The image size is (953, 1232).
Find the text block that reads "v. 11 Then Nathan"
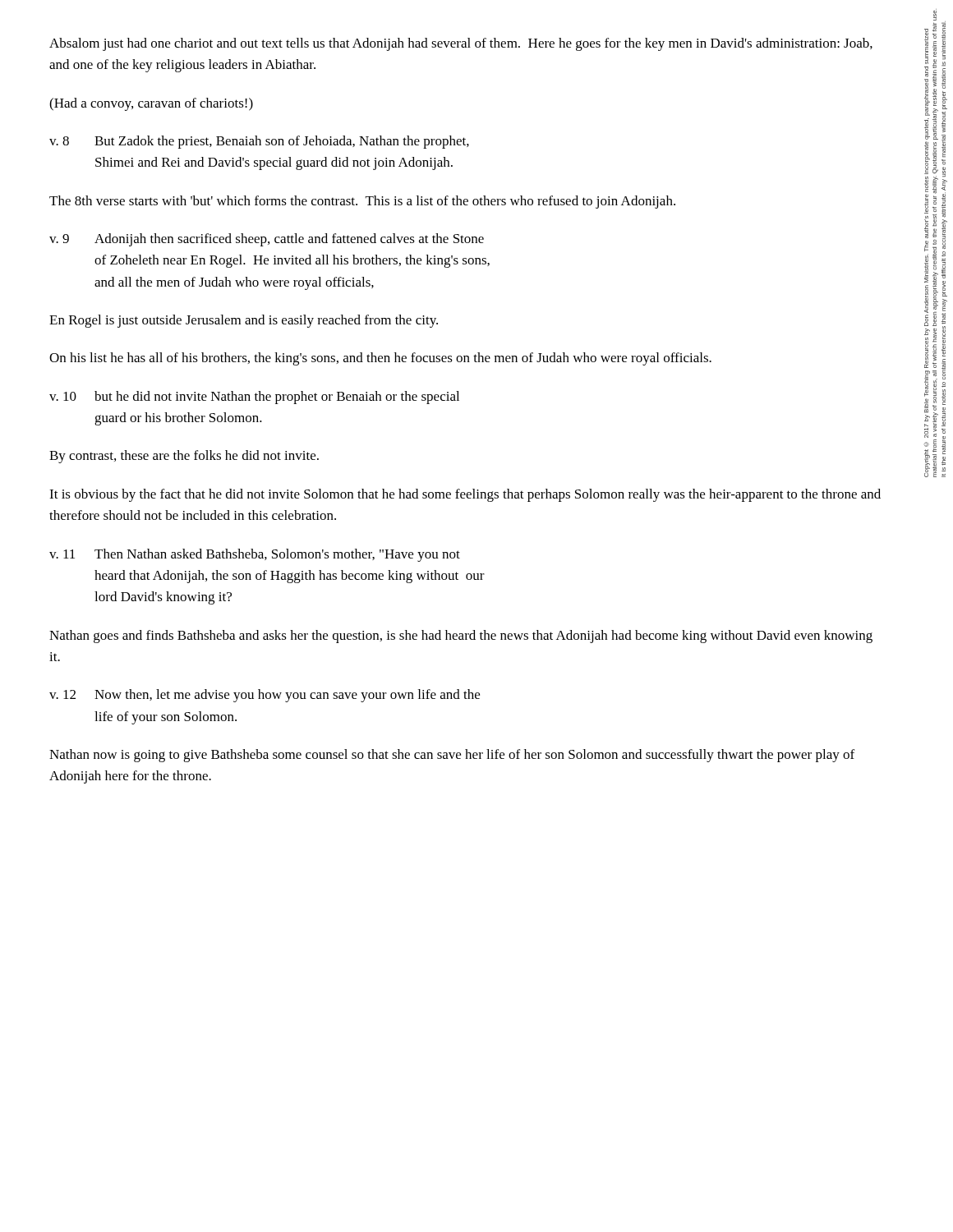coord(267,576)
